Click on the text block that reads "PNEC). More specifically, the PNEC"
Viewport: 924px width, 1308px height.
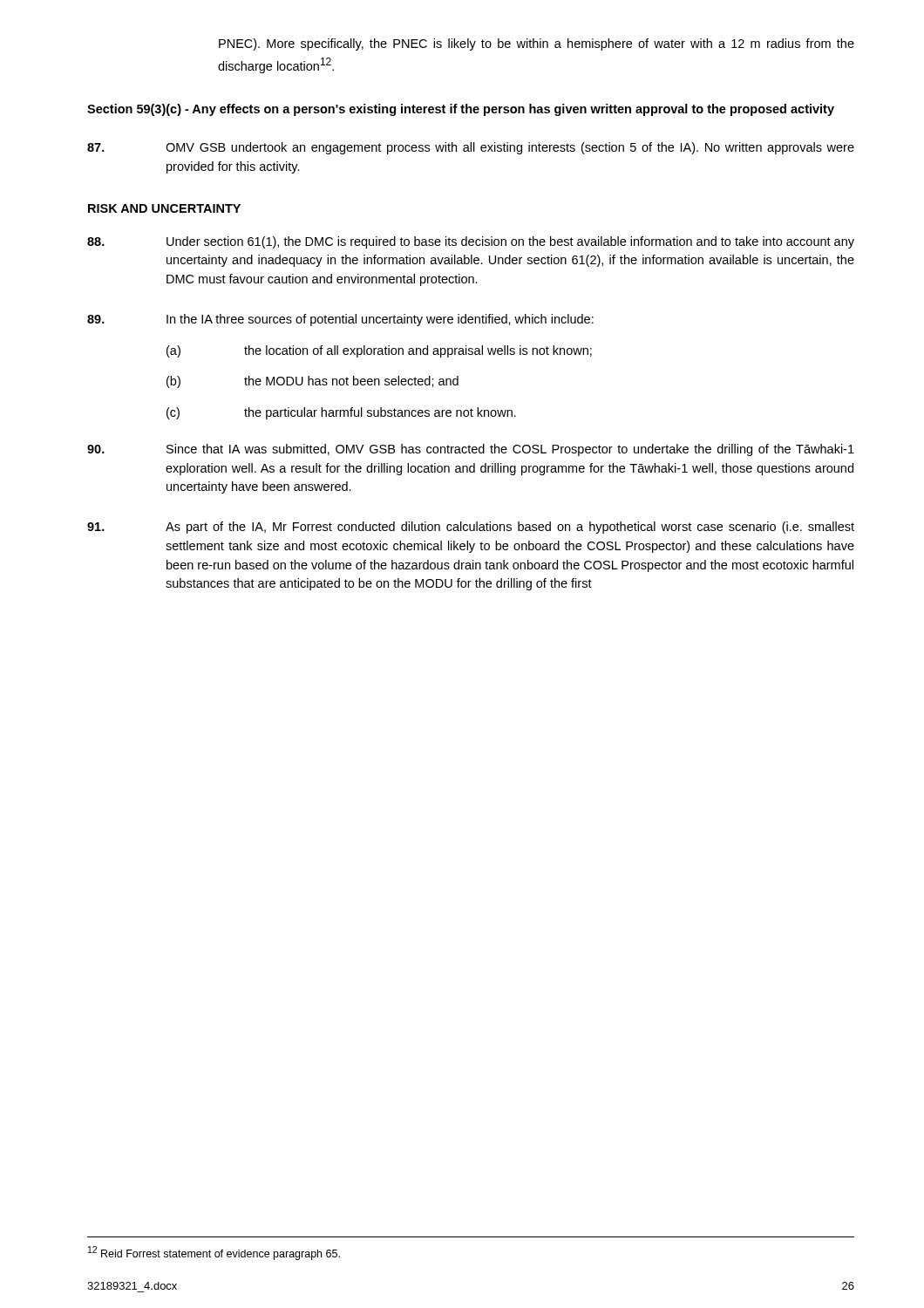pos(536,55)
